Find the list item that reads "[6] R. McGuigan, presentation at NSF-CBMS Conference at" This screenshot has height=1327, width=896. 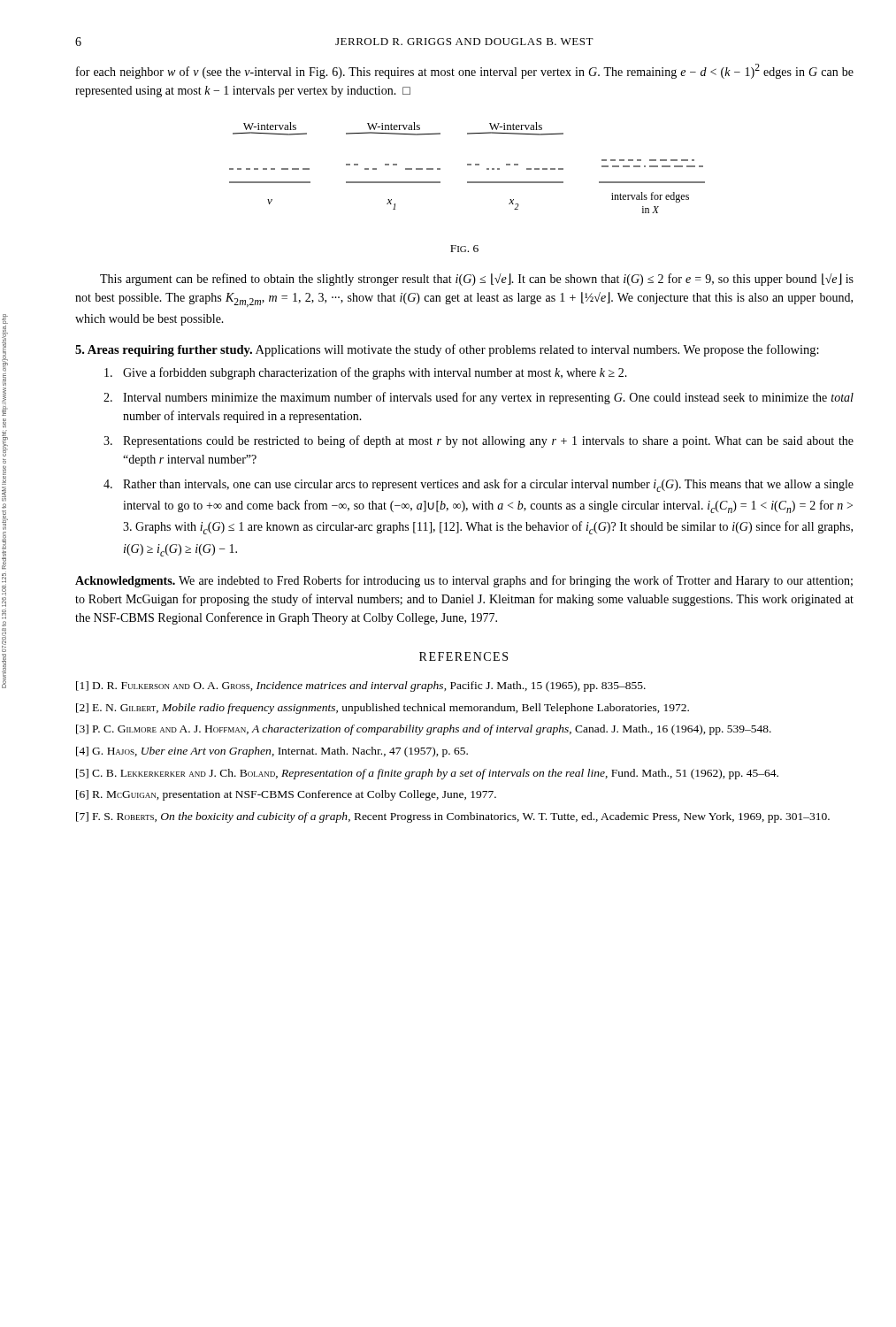(x=286, y=794)
